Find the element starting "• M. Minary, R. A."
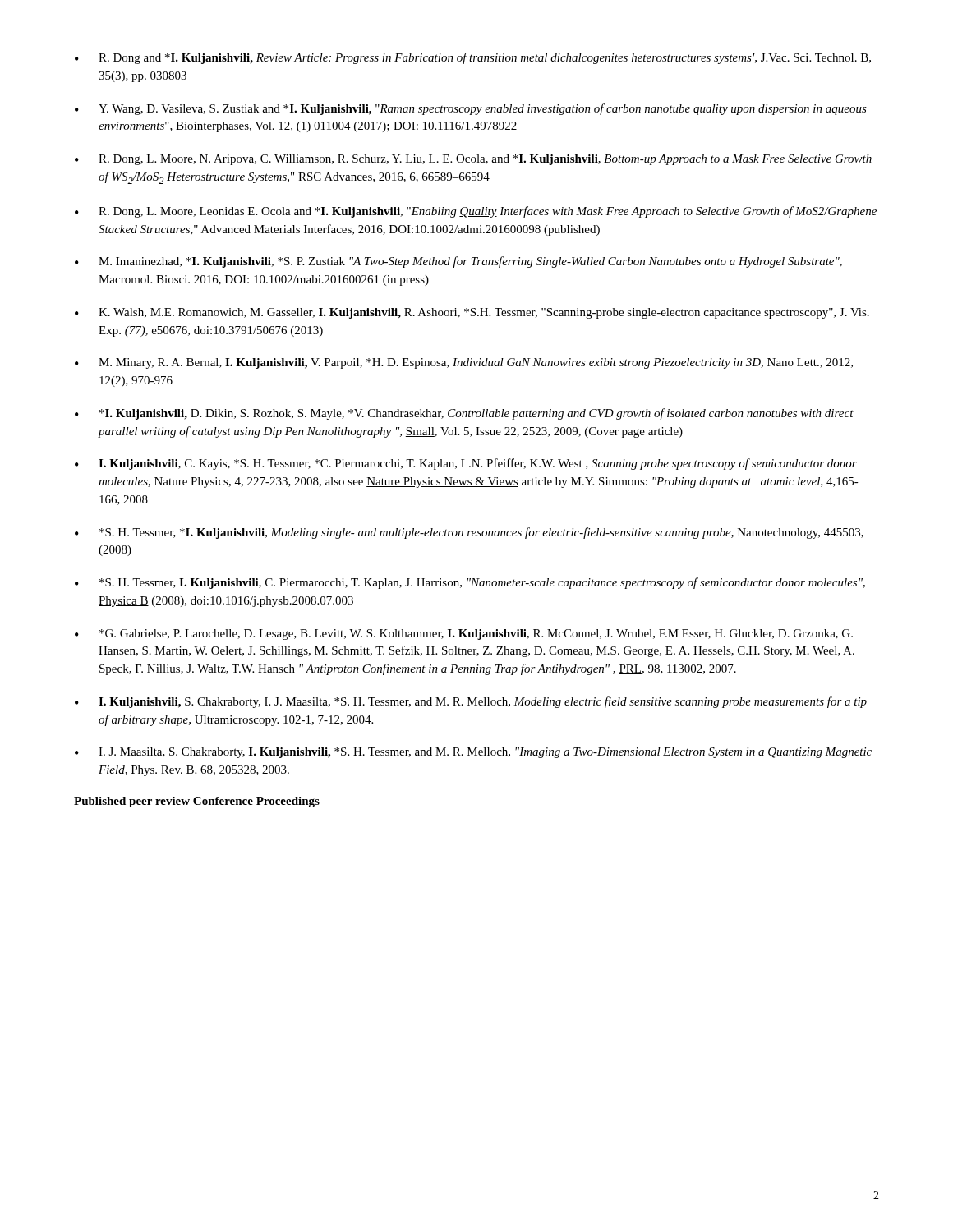This screenshot has height=1232, width=953. point(476,372)
